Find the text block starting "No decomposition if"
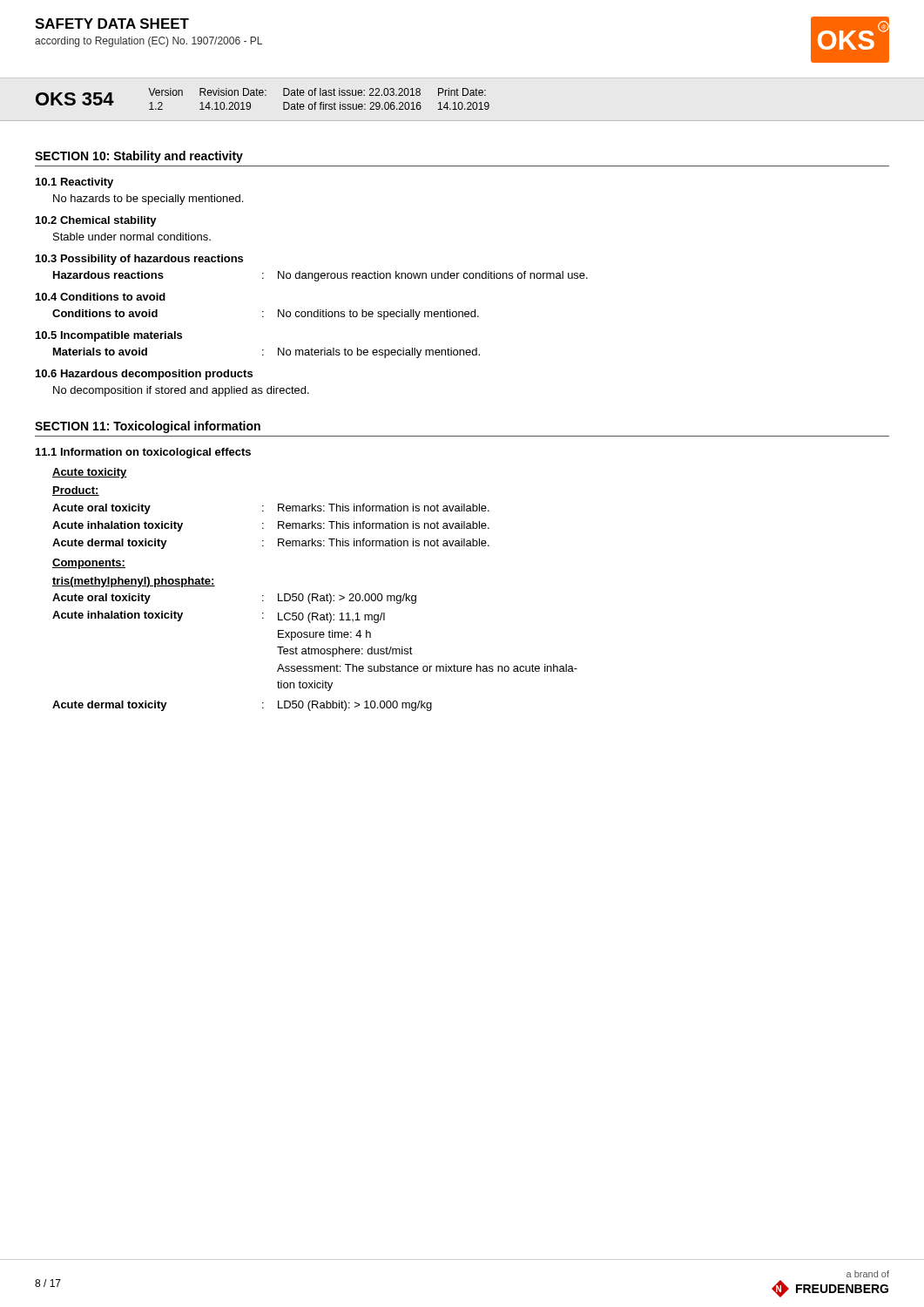The width and height of the screenshot is (924, 1307). tap(181, 390)
